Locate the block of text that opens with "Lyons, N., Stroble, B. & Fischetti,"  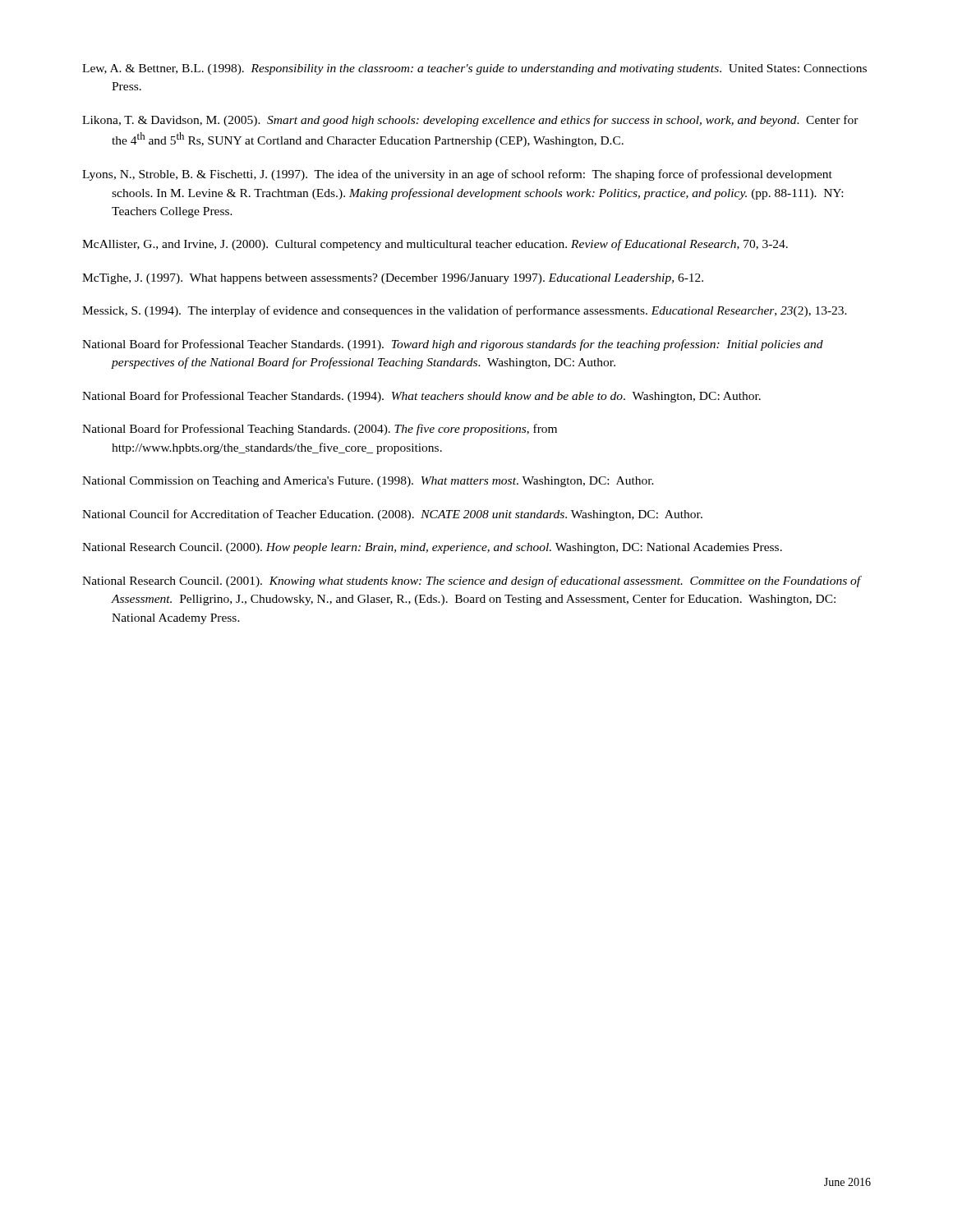pos(463,192)
